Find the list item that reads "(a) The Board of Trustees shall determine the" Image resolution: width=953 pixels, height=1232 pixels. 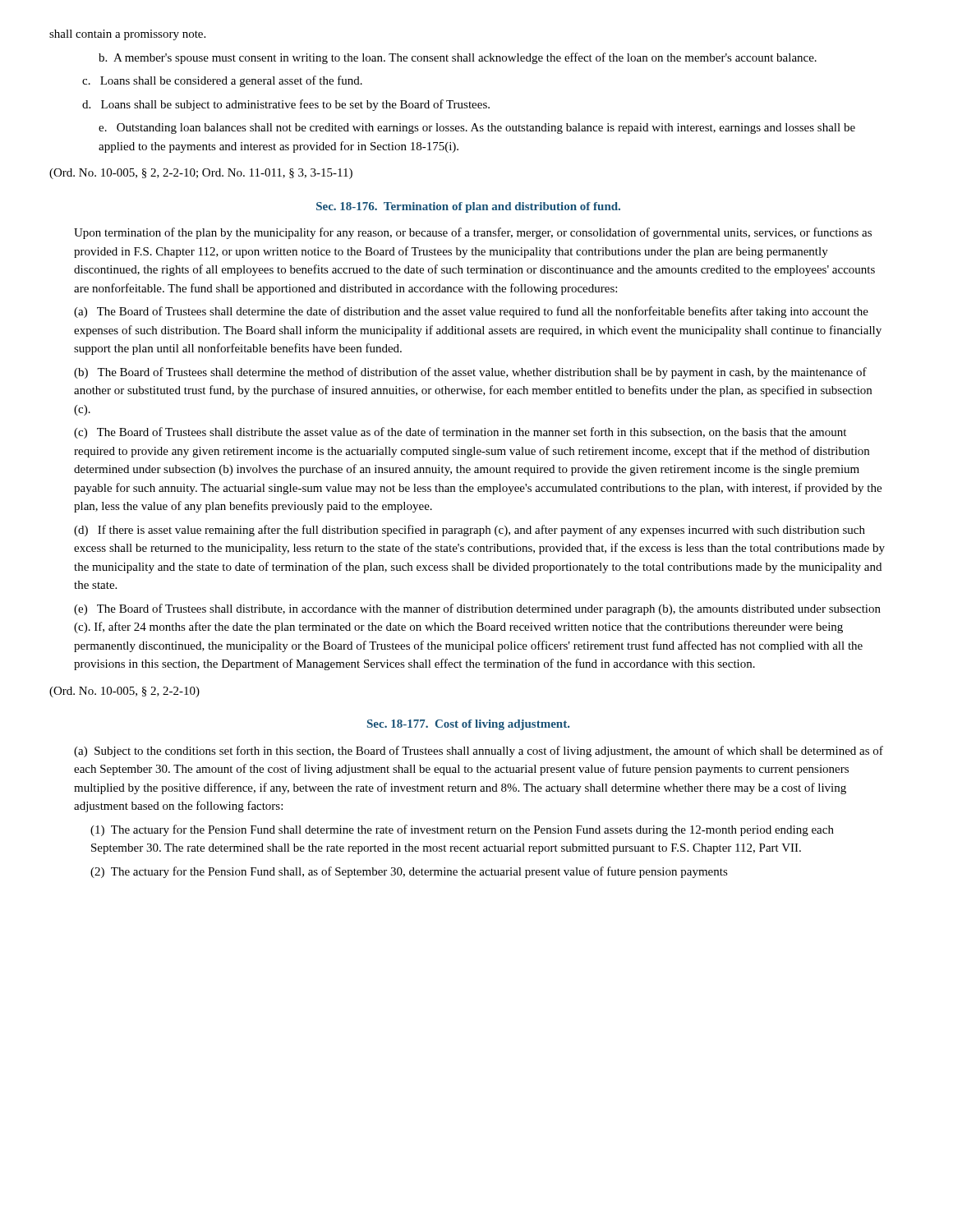(x=478, y=330)
